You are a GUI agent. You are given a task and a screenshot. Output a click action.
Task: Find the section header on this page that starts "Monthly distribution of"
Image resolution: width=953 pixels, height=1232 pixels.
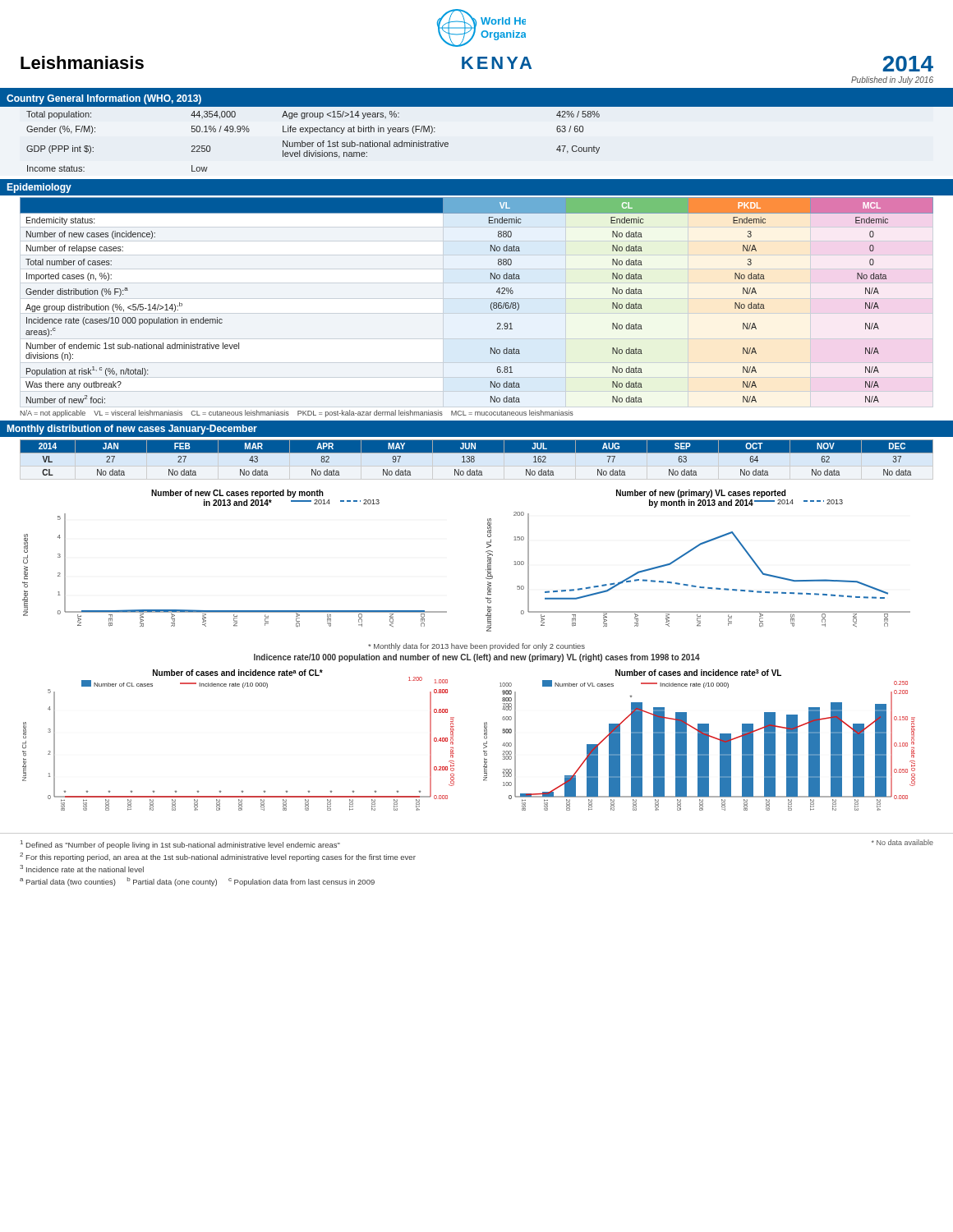click(132, 428)
